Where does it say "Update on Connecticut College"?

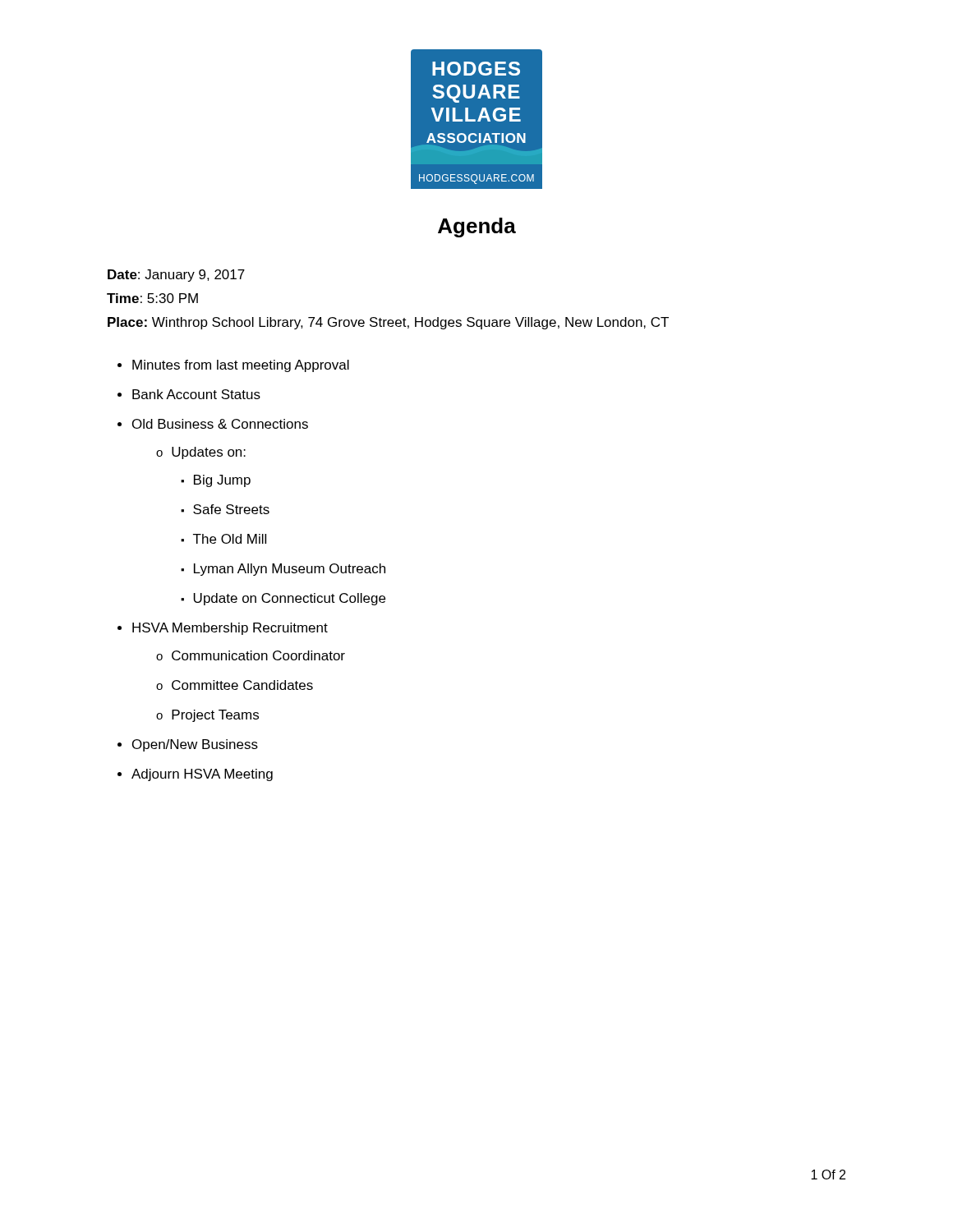click(x=289, y=598)
